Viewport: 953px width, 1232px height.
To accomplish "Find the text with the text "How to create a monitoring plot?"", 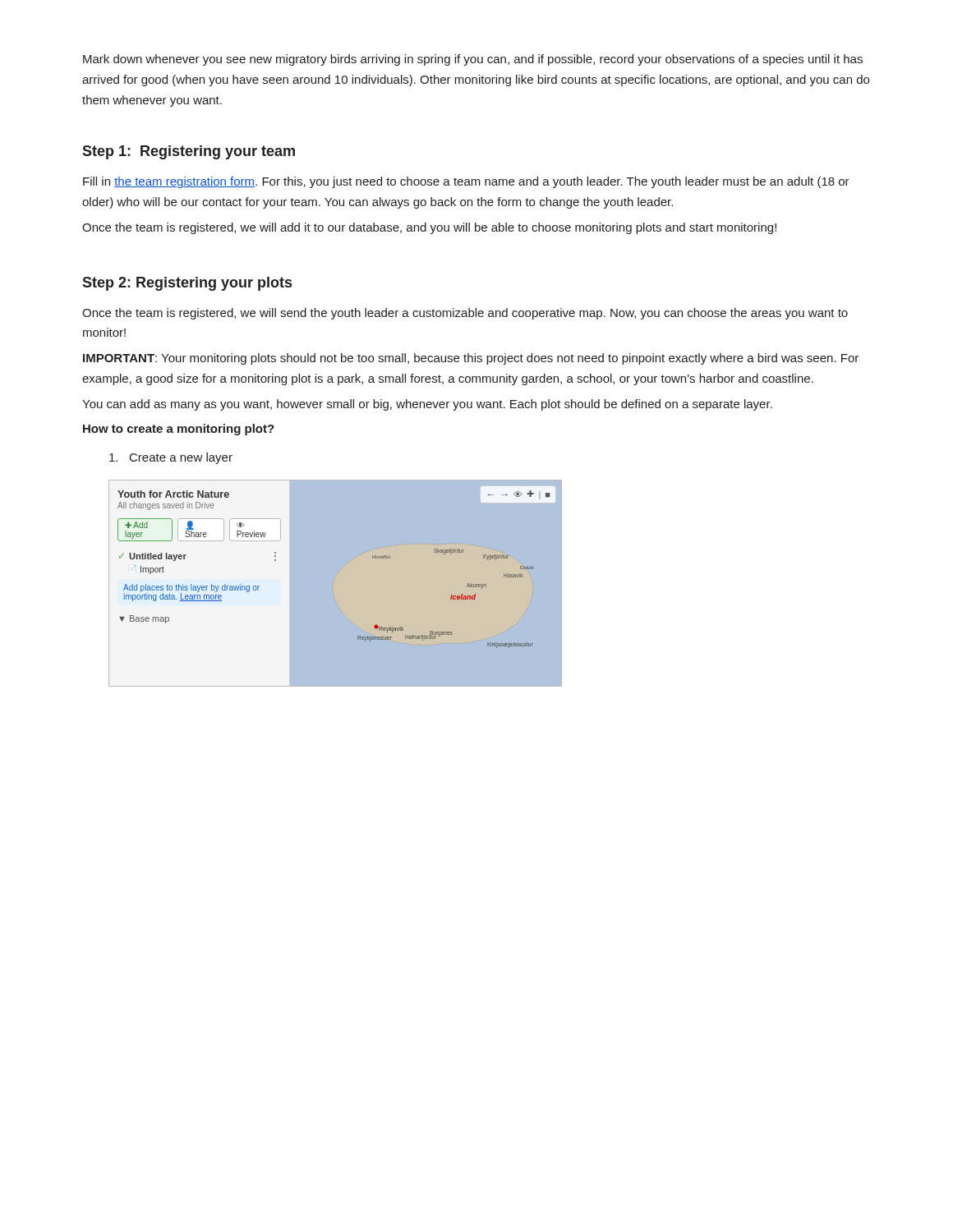I will coord(178,429).
